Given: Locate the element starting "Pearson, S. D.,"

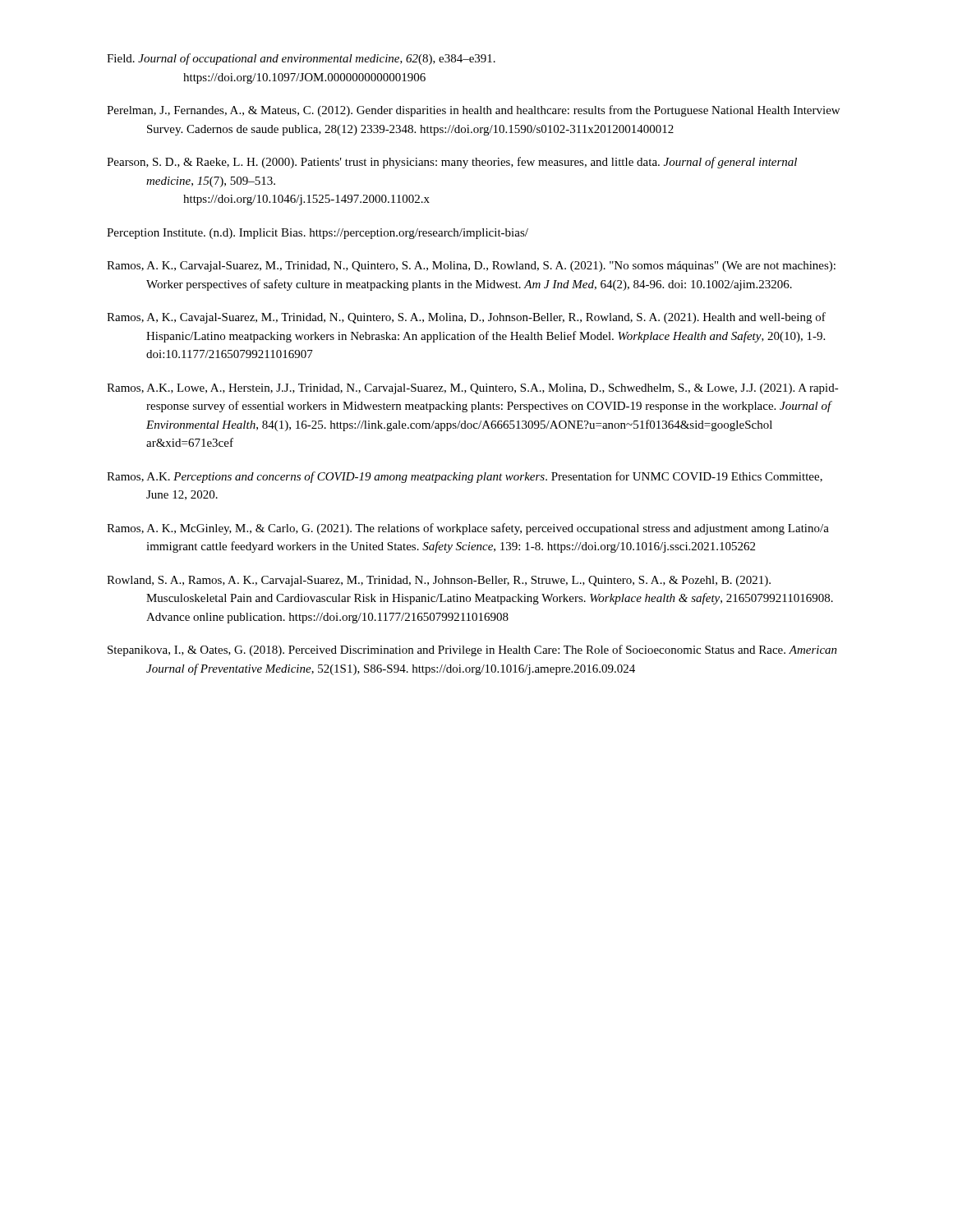Looking at the screenshot, I should tap(452, 163).
